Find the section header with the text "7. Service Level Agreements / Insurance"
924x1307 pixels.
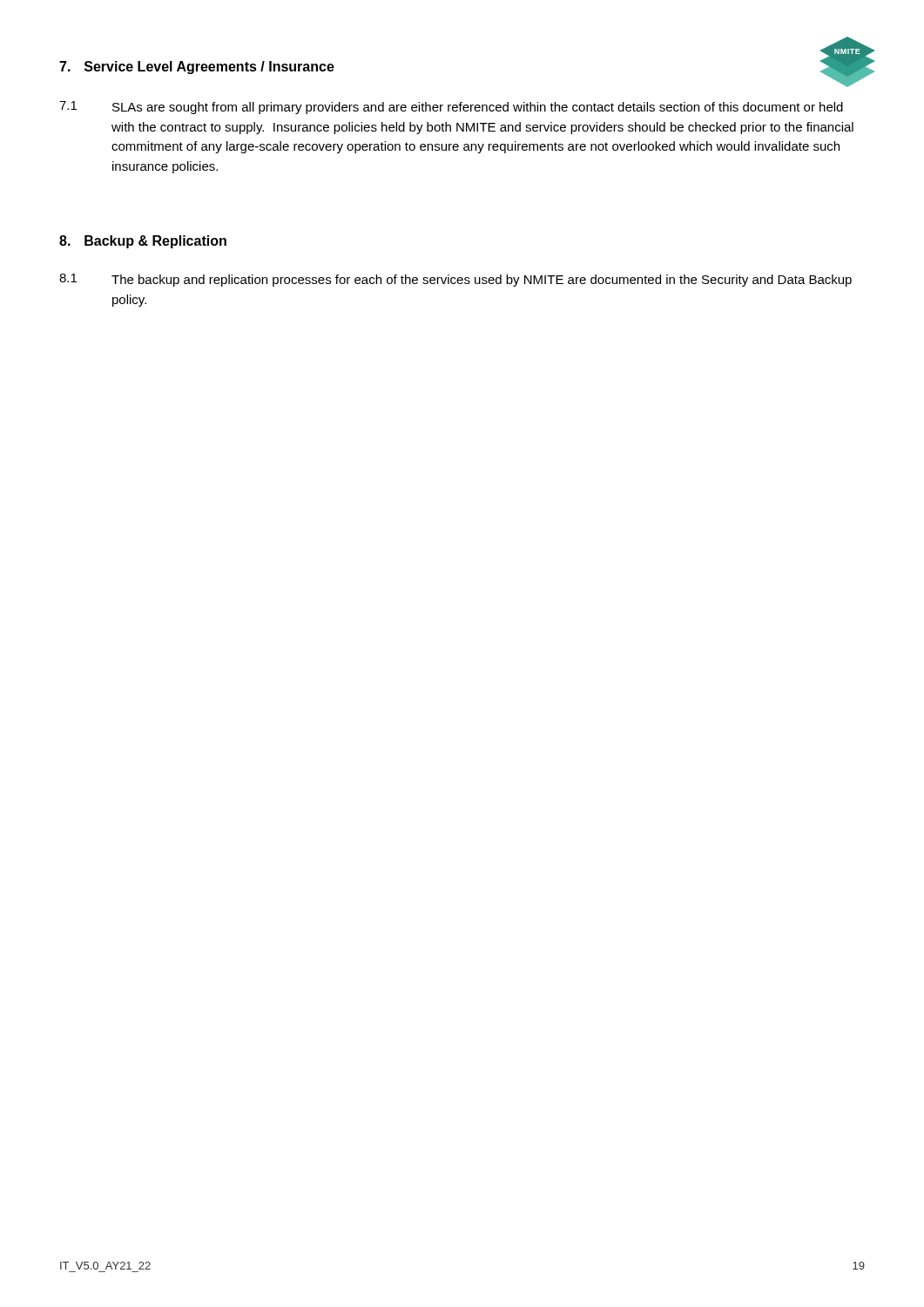(197, 67)
